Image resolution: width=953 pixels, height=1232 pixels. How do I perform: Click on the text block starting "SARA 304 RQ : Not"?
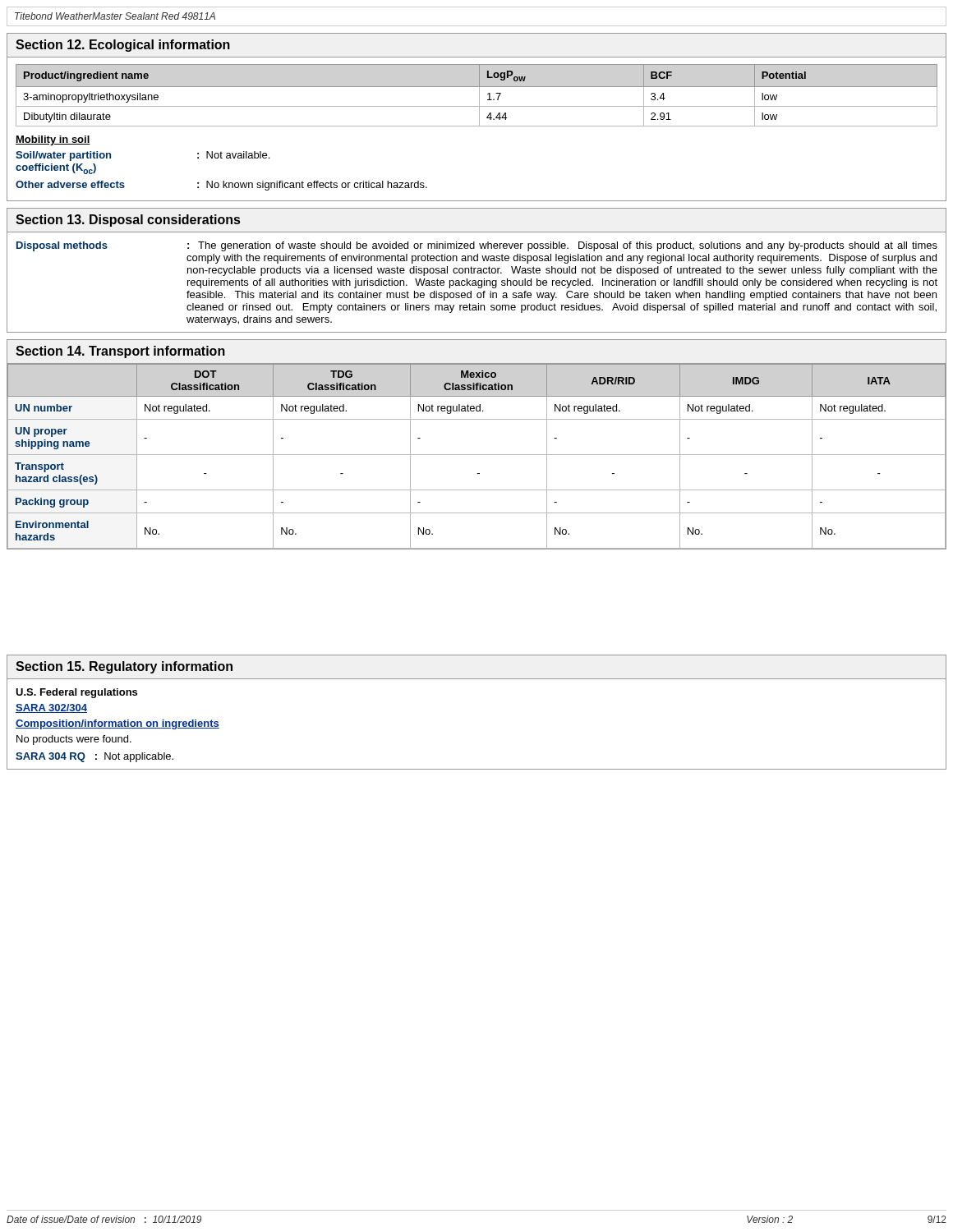tap(95, 756)
